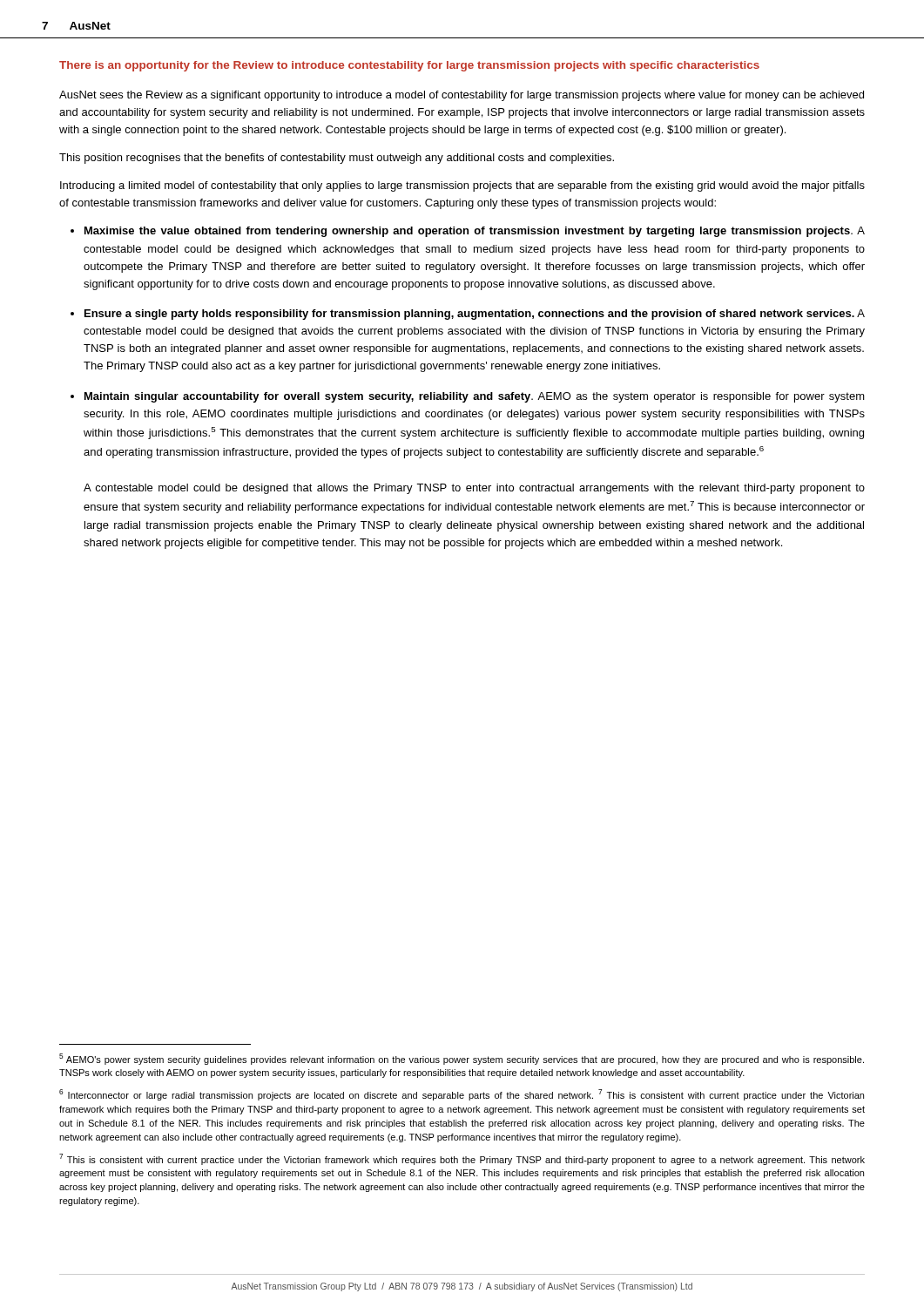Point to the text starting "6 Interconnector or large radial"

[x=462, y=1115]
